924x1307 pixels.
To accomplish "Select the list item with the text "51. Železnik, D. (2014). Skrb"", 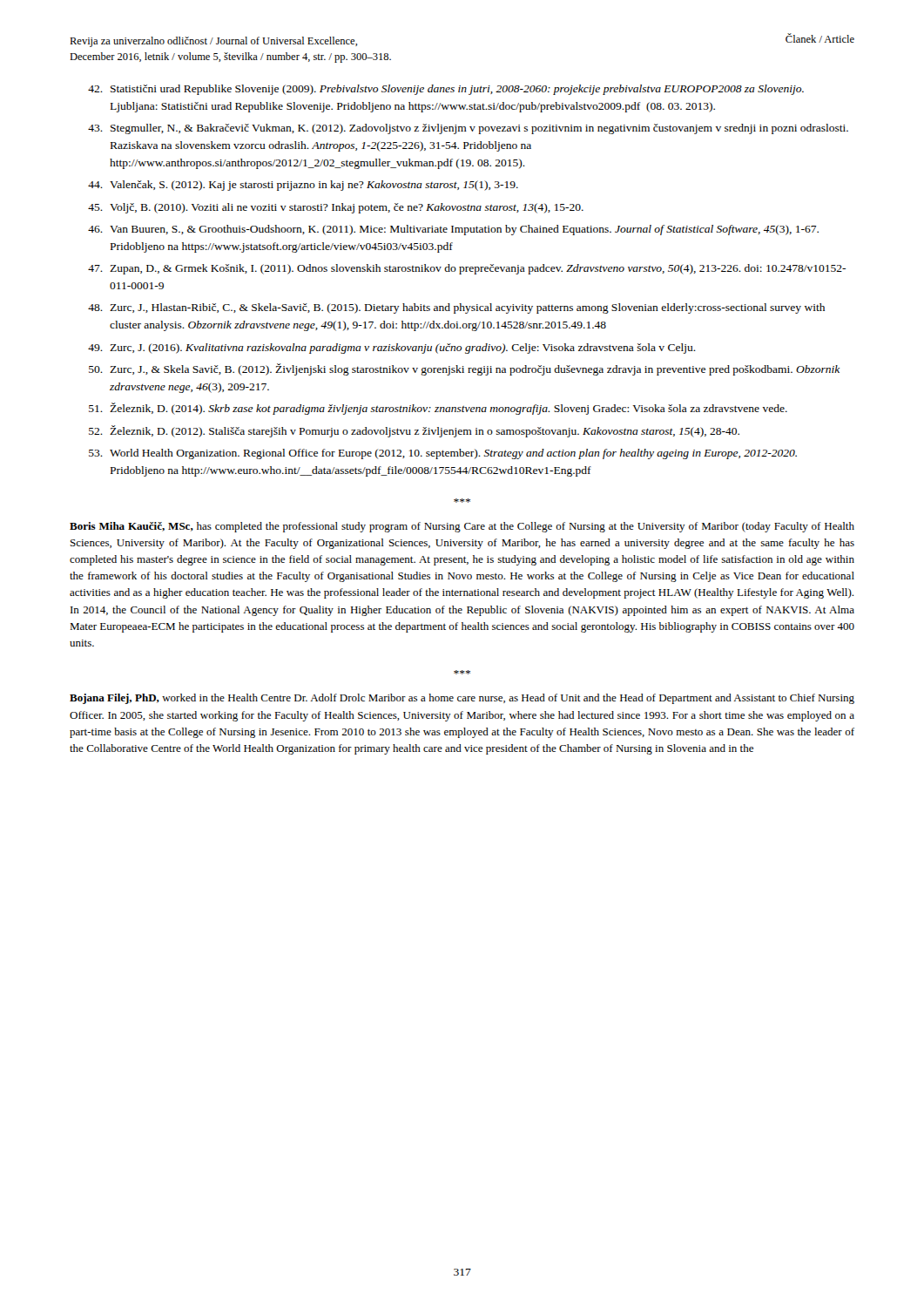I will point(462,409).
